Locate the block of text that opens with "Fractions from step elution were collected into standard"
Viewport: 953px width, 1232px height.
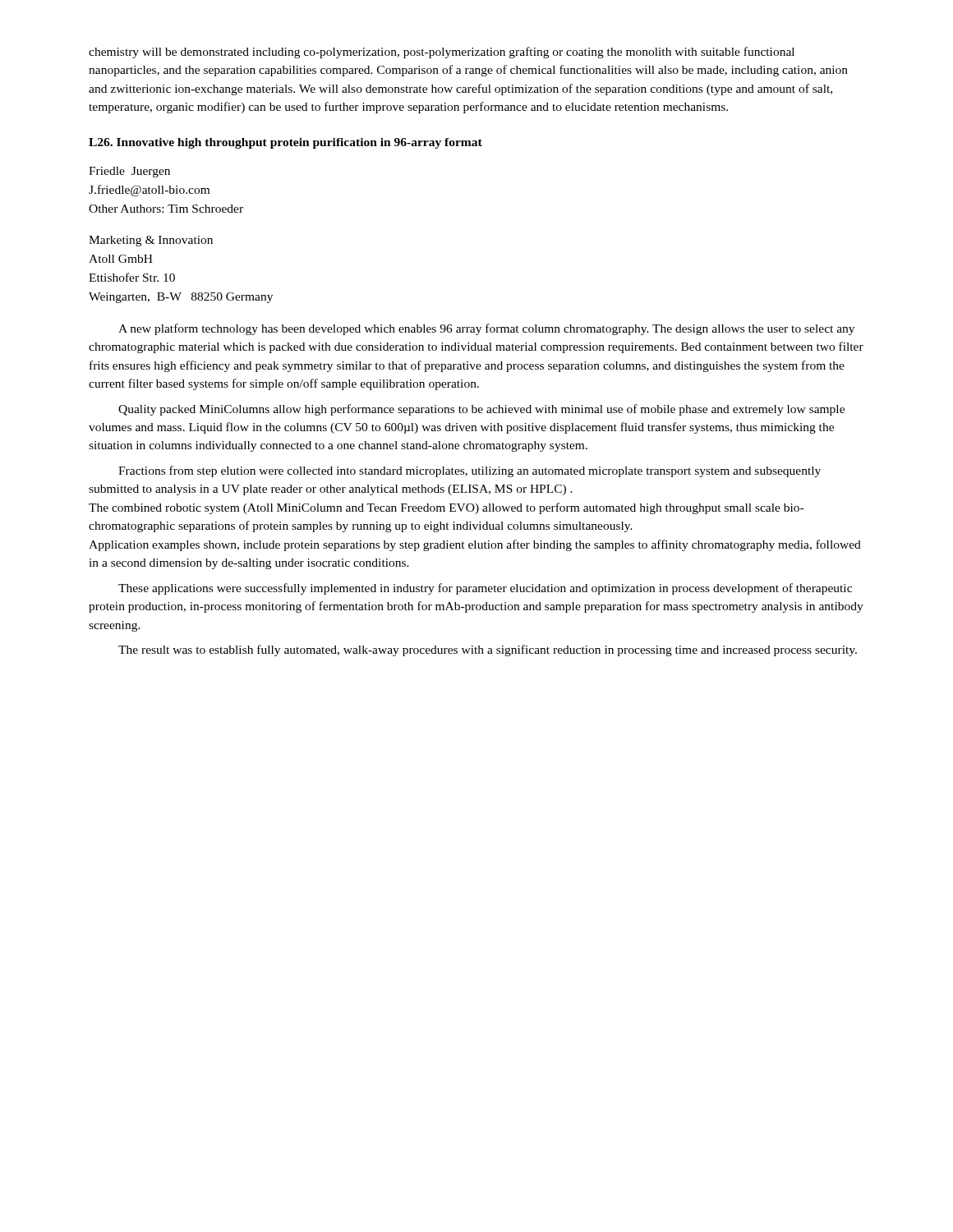coord(455,479)
